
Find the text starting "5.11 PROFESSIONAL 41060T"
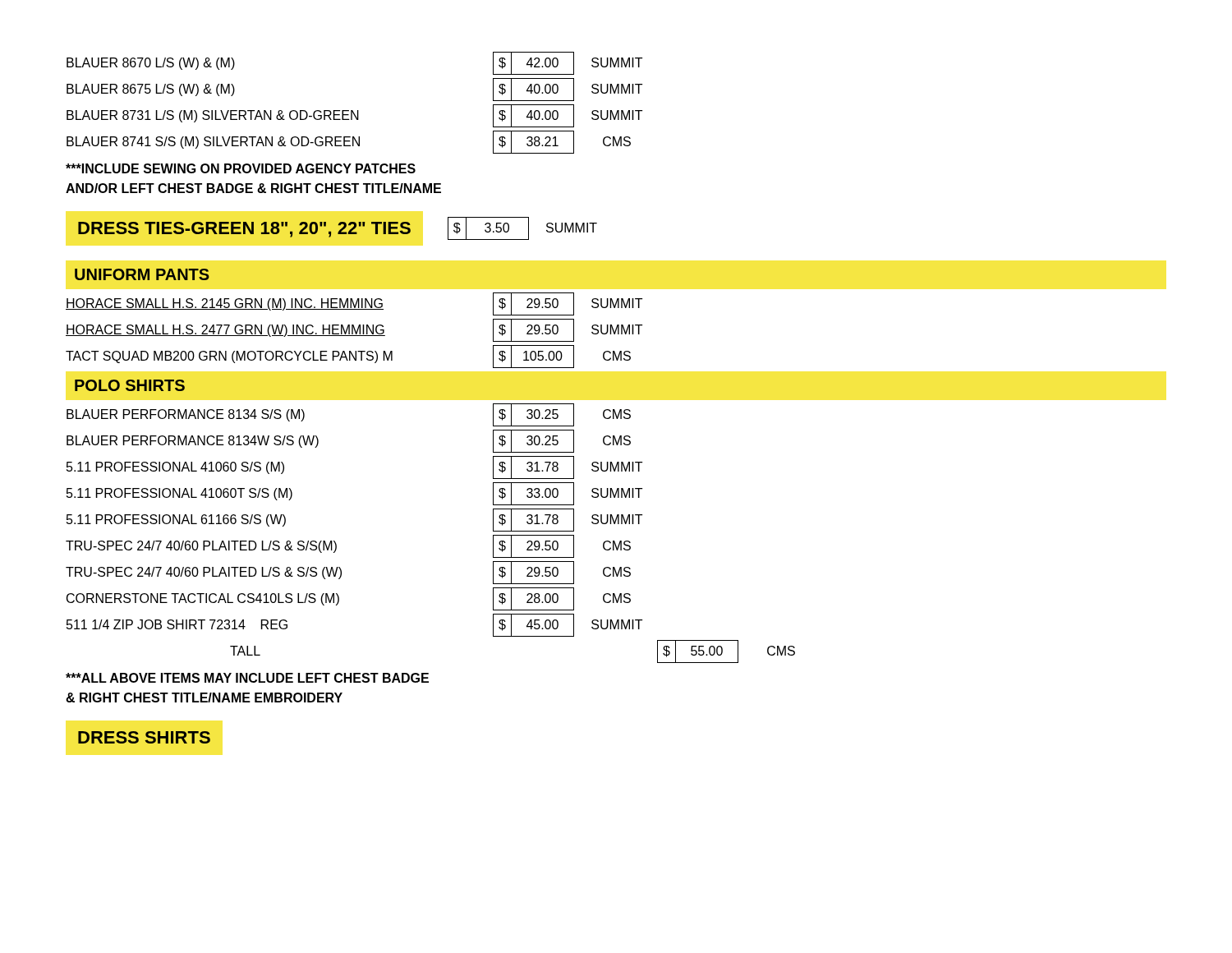point(180,493)
